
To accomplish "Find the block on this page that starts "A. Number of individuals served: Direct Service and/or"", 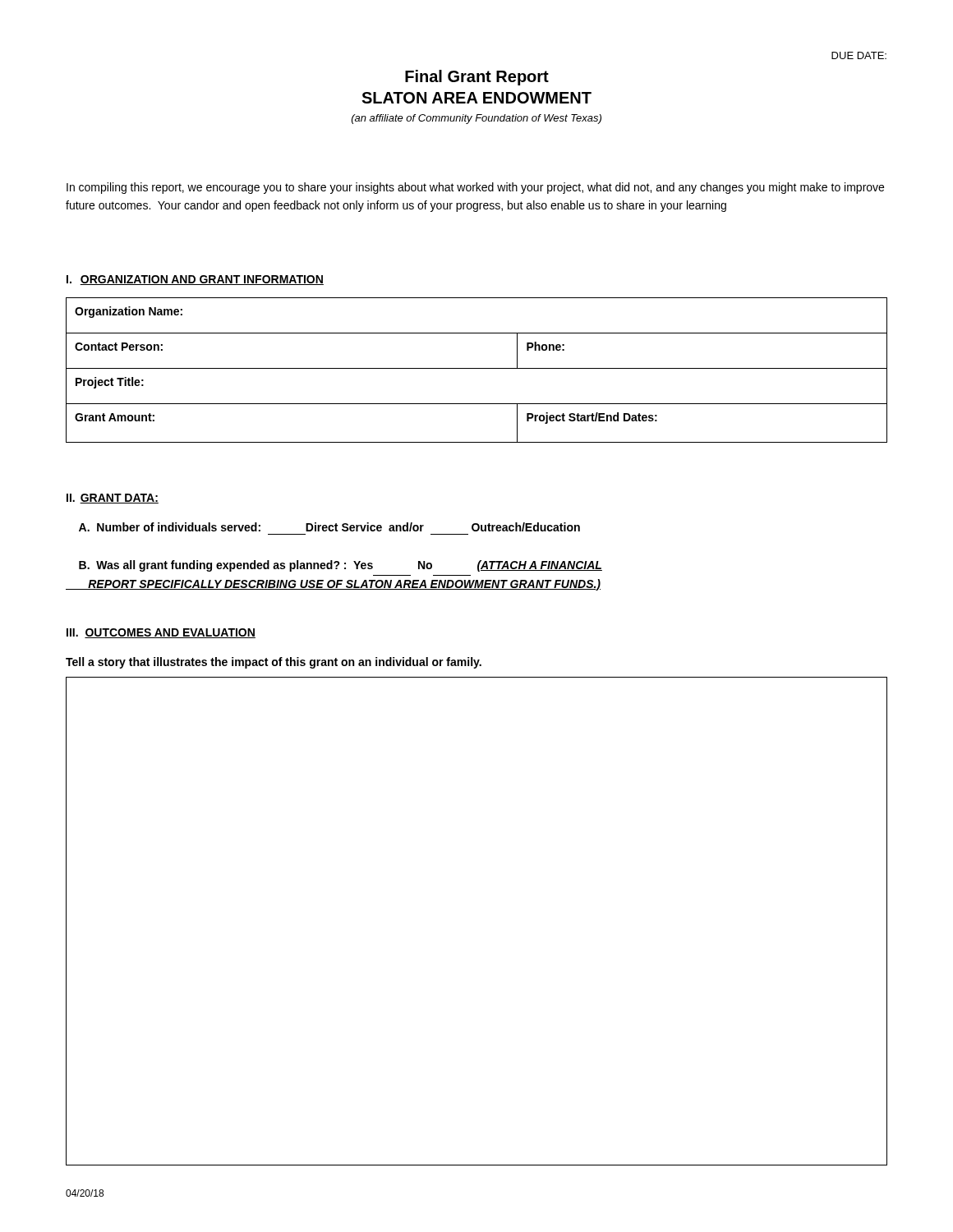I will pyautogui.click(x=323, y=527).
